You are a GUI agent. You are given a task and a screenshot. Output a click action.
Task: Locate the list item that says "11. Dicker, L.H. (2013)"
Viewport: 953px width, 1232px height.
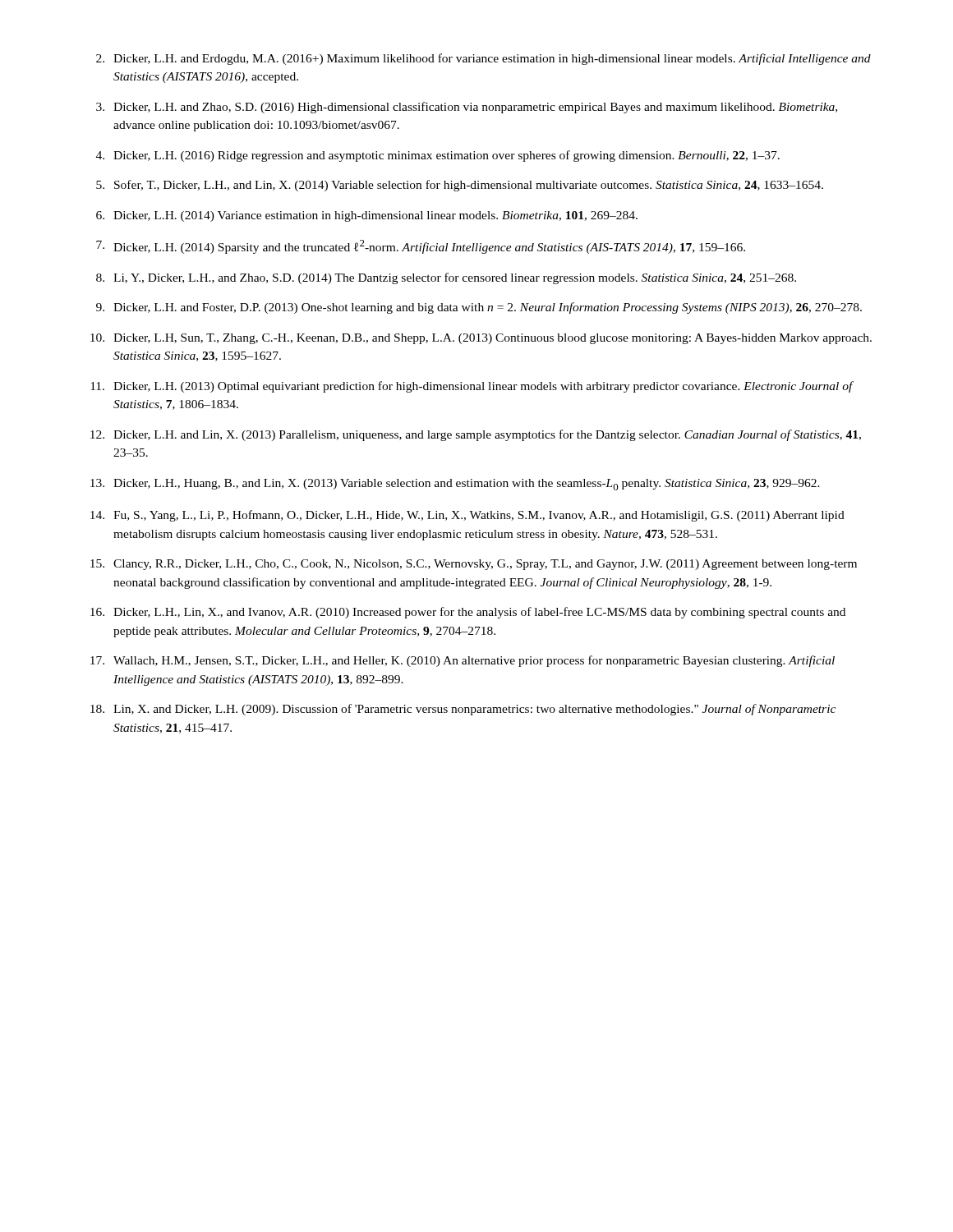click(x=476, y=395)
